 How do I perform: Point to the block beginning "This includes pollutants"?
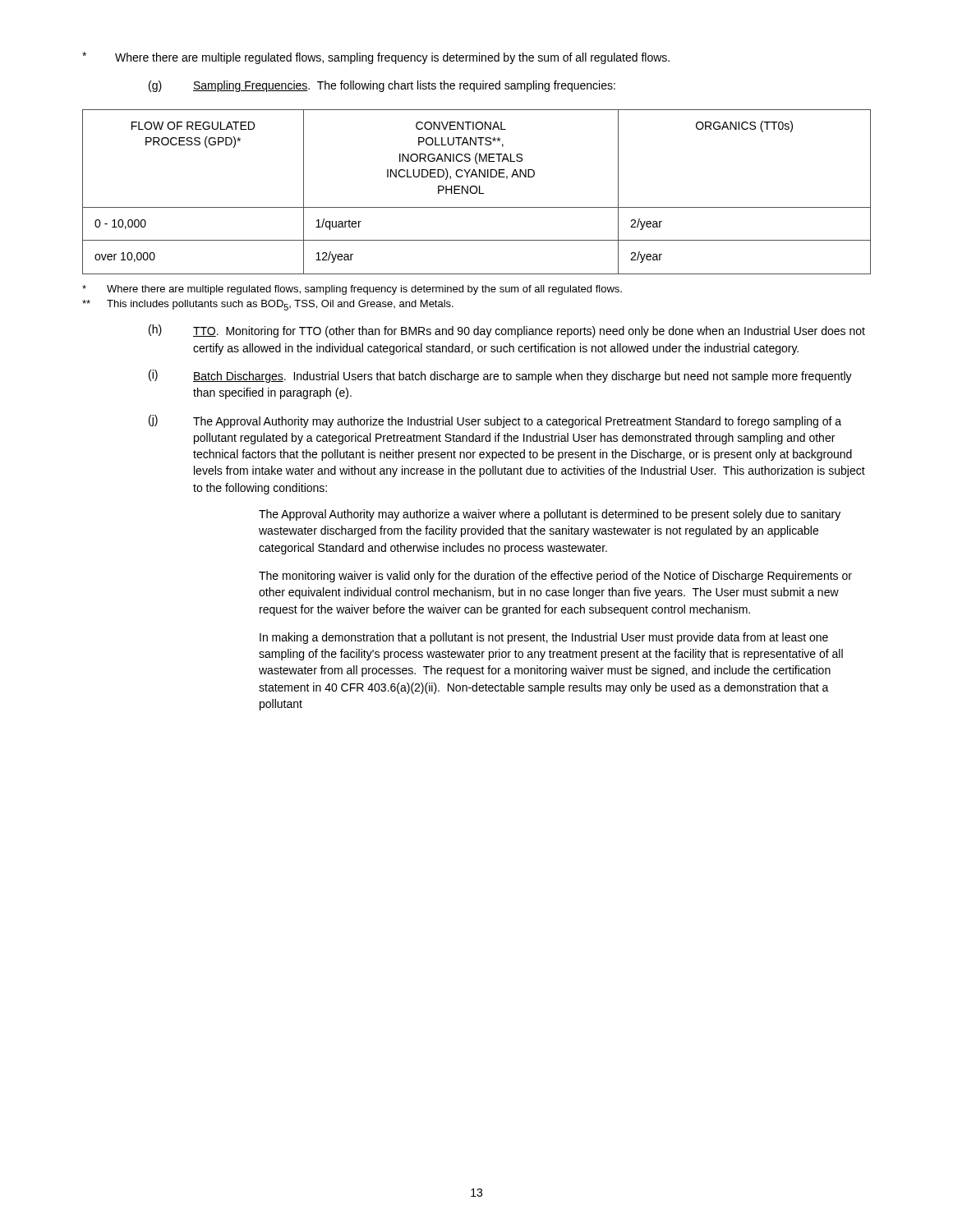[268, 304]
